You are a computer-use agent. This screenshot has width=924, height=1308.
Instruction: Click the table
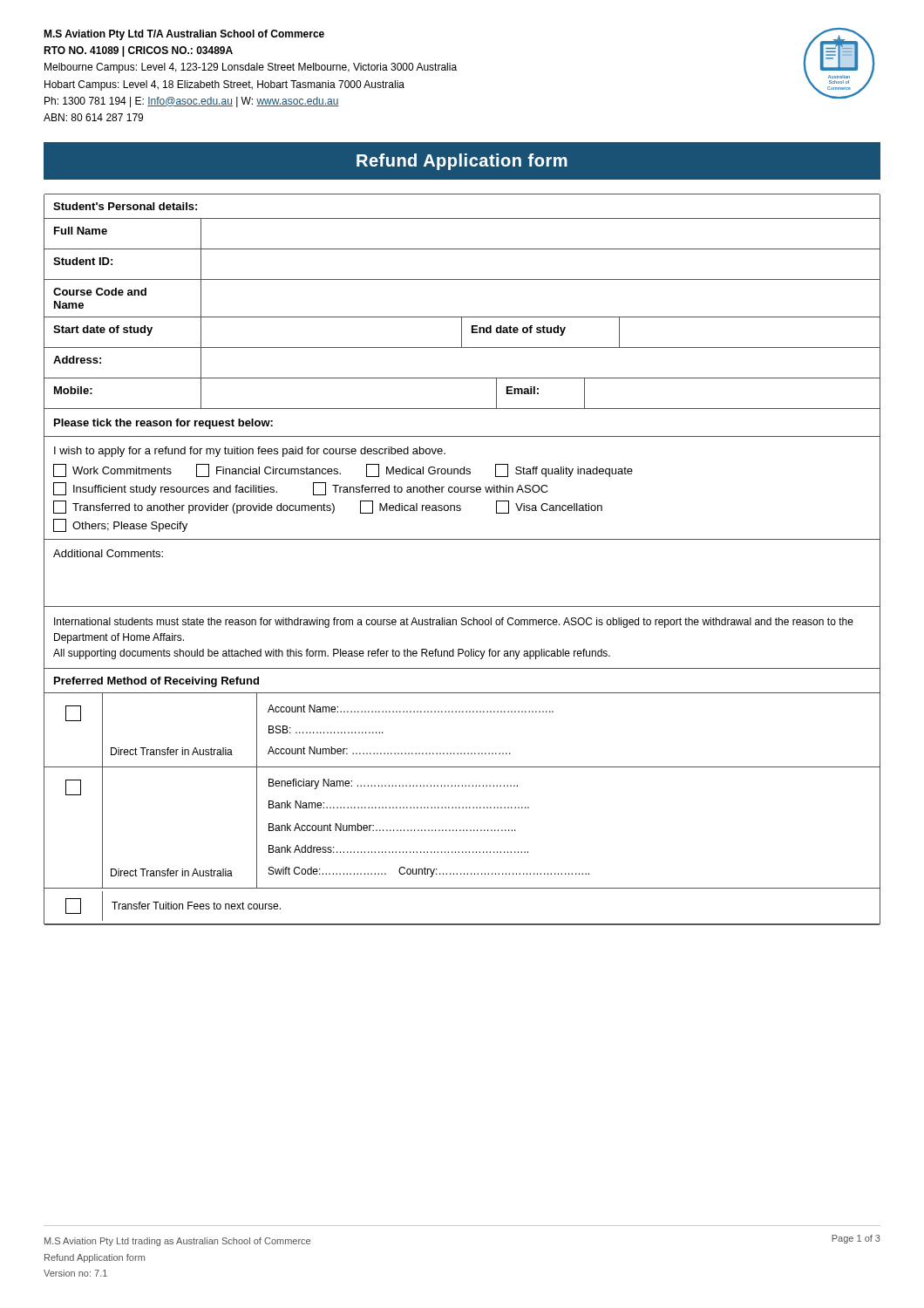pyautogui.click(x=462, y=559)
